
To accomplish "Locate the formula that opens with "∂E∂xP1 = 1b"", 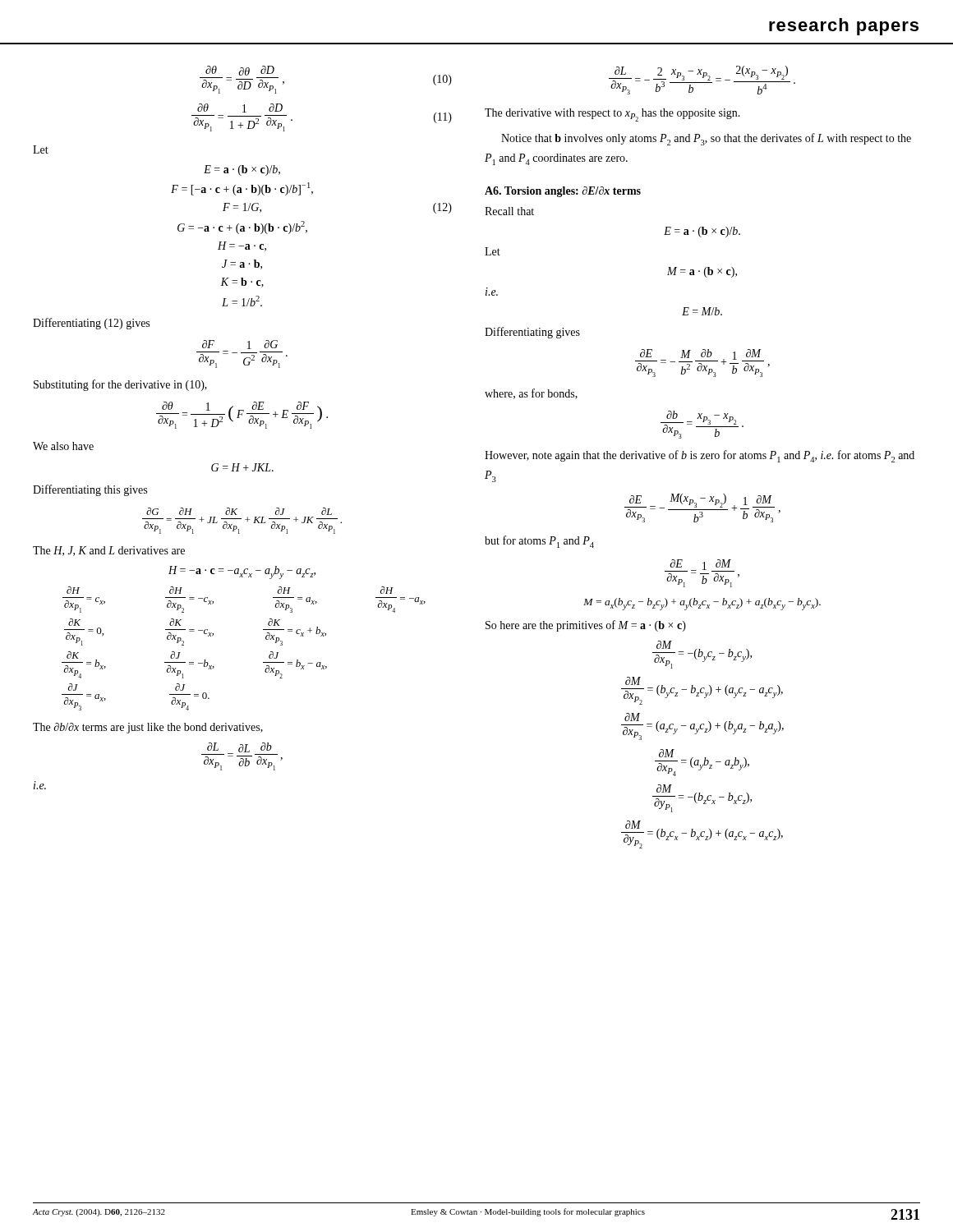I will [x=702, y=573].
